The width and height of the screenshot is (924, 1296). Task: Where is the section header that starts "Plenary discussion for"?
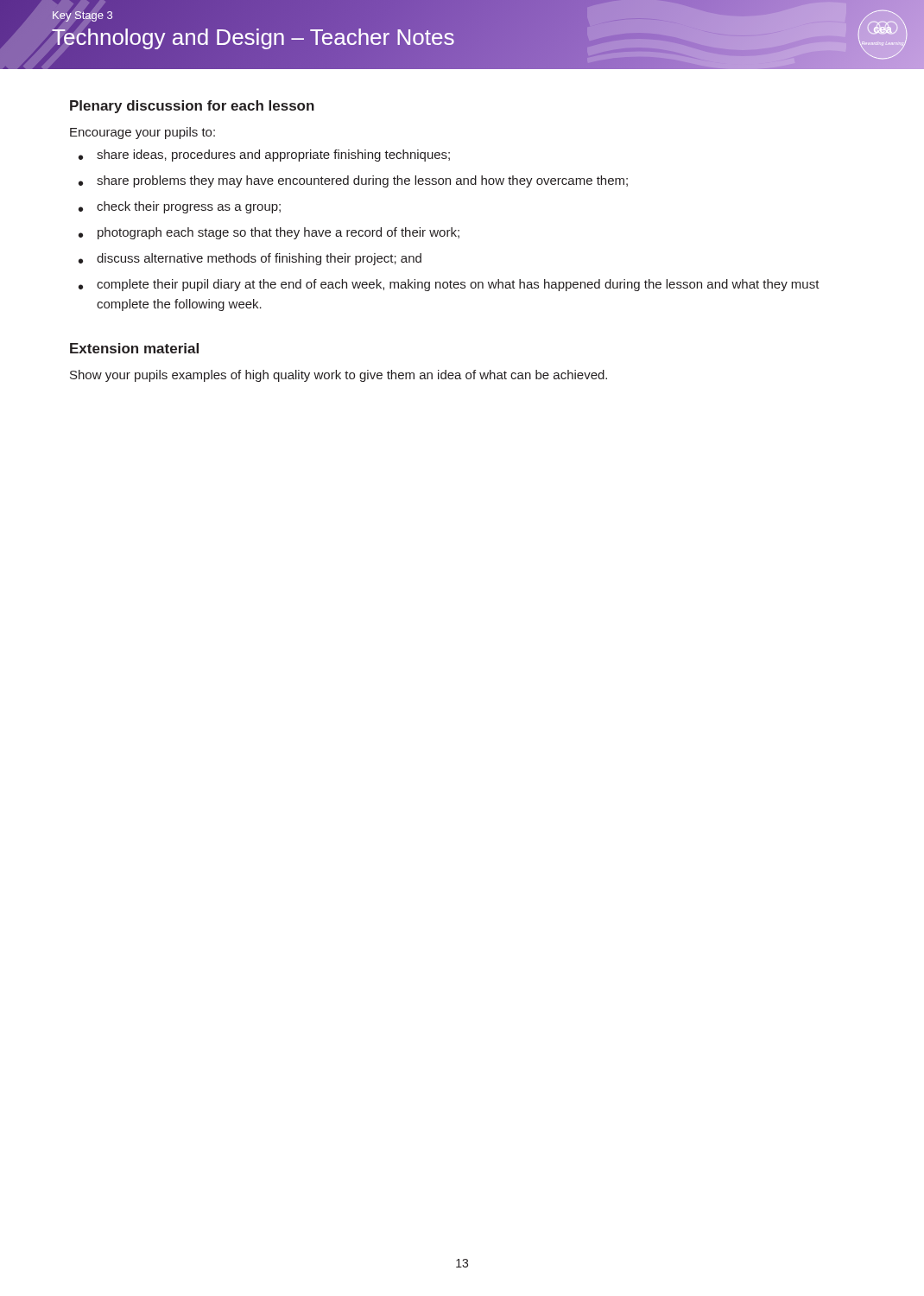[x=192, y=106]
